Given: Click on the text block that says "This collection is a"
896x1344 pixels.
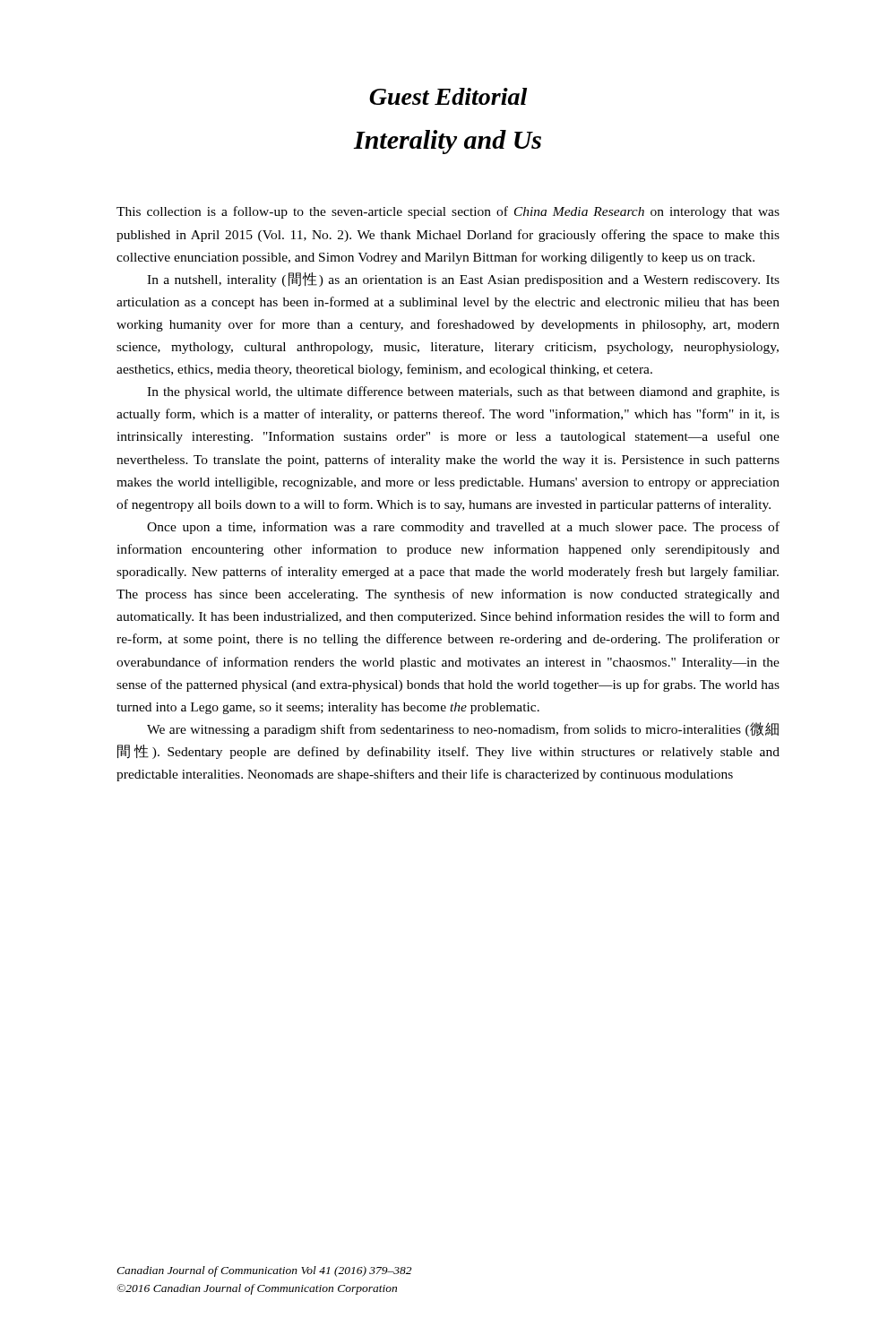Looking at the screenshot, I should tap(448, 493).
